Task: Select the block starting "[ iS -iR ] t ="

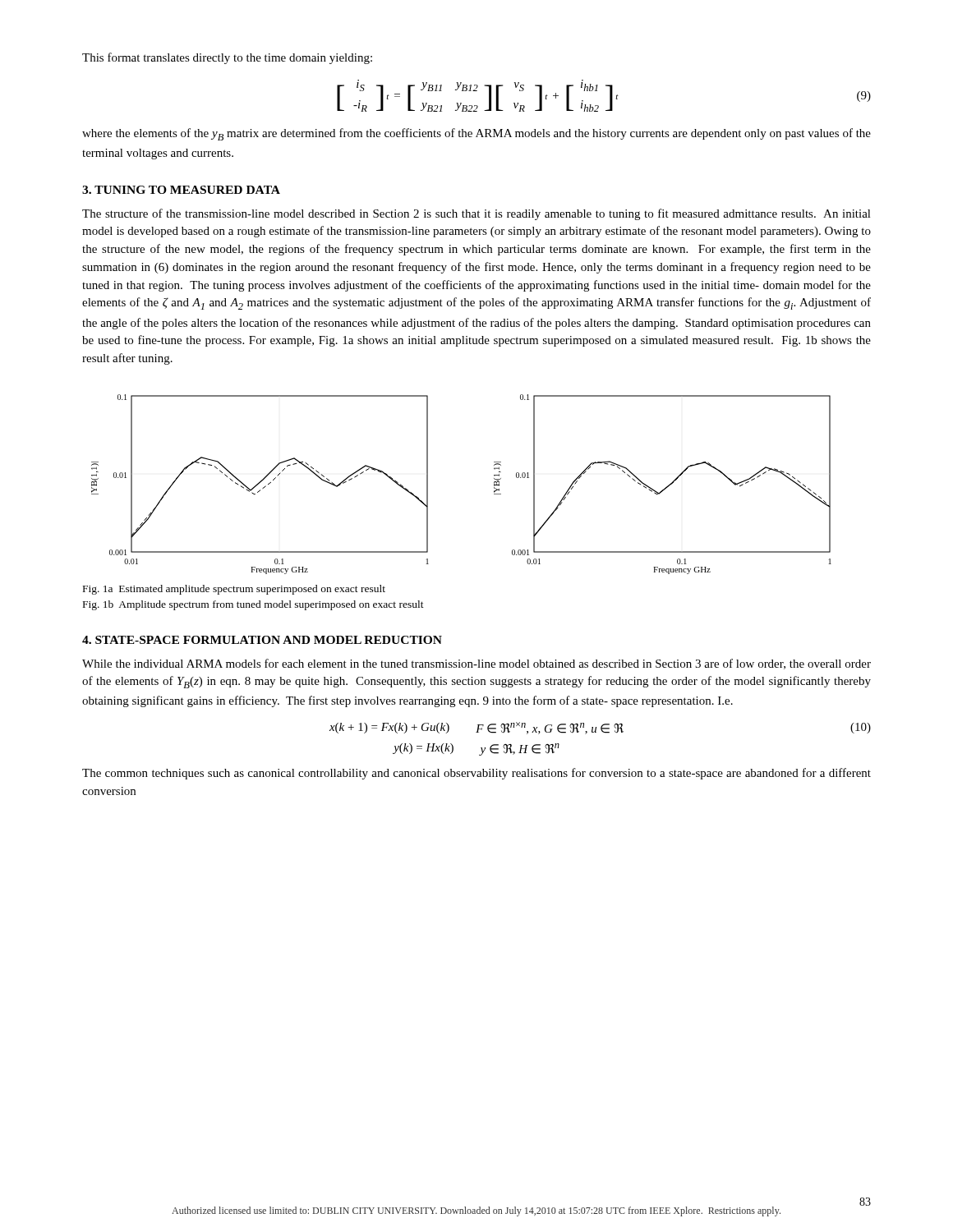Action: (603, 96)
